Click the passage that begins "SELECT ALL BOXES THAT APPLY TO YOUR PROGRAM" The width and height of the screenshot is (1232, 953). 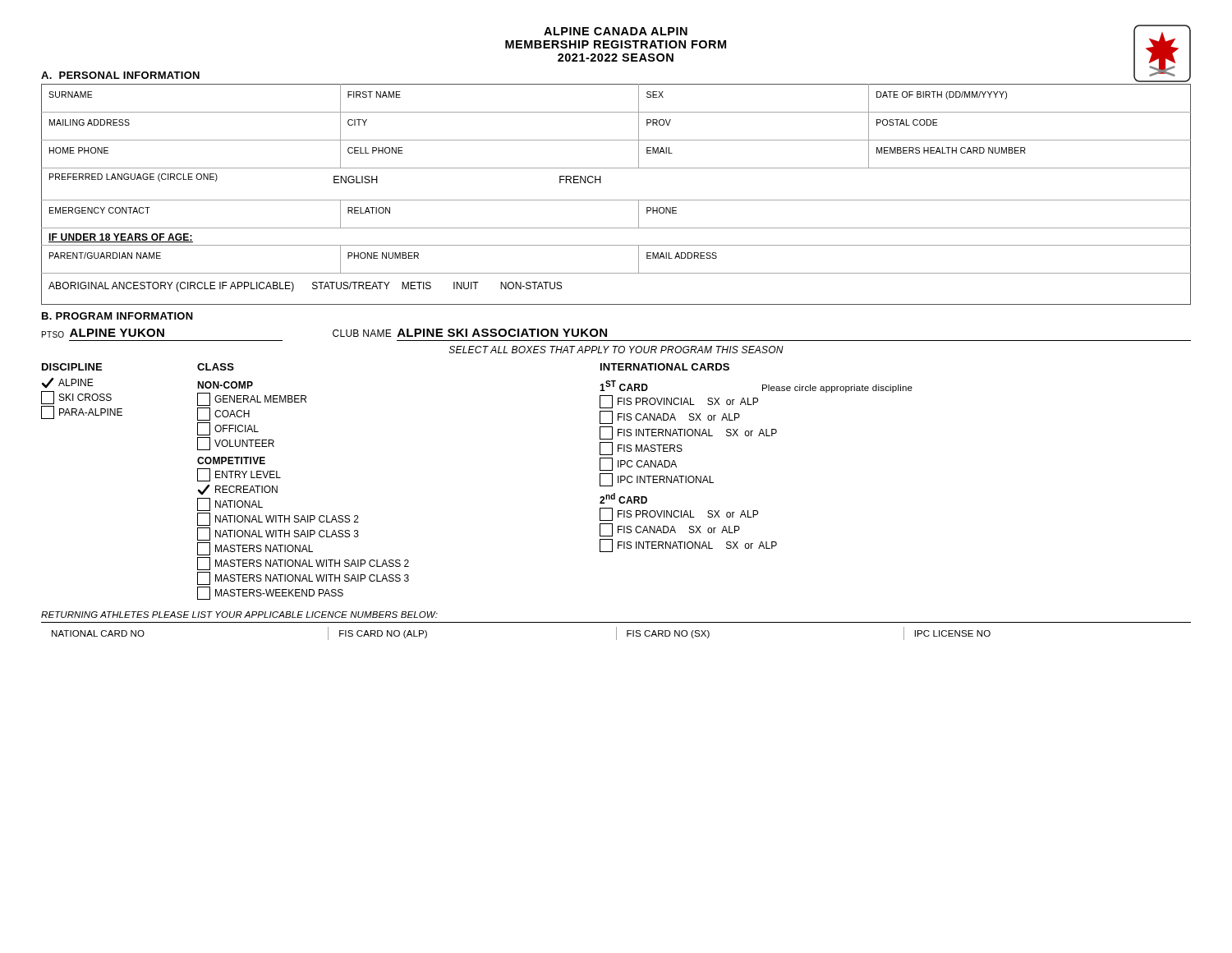tap(616, 350)
